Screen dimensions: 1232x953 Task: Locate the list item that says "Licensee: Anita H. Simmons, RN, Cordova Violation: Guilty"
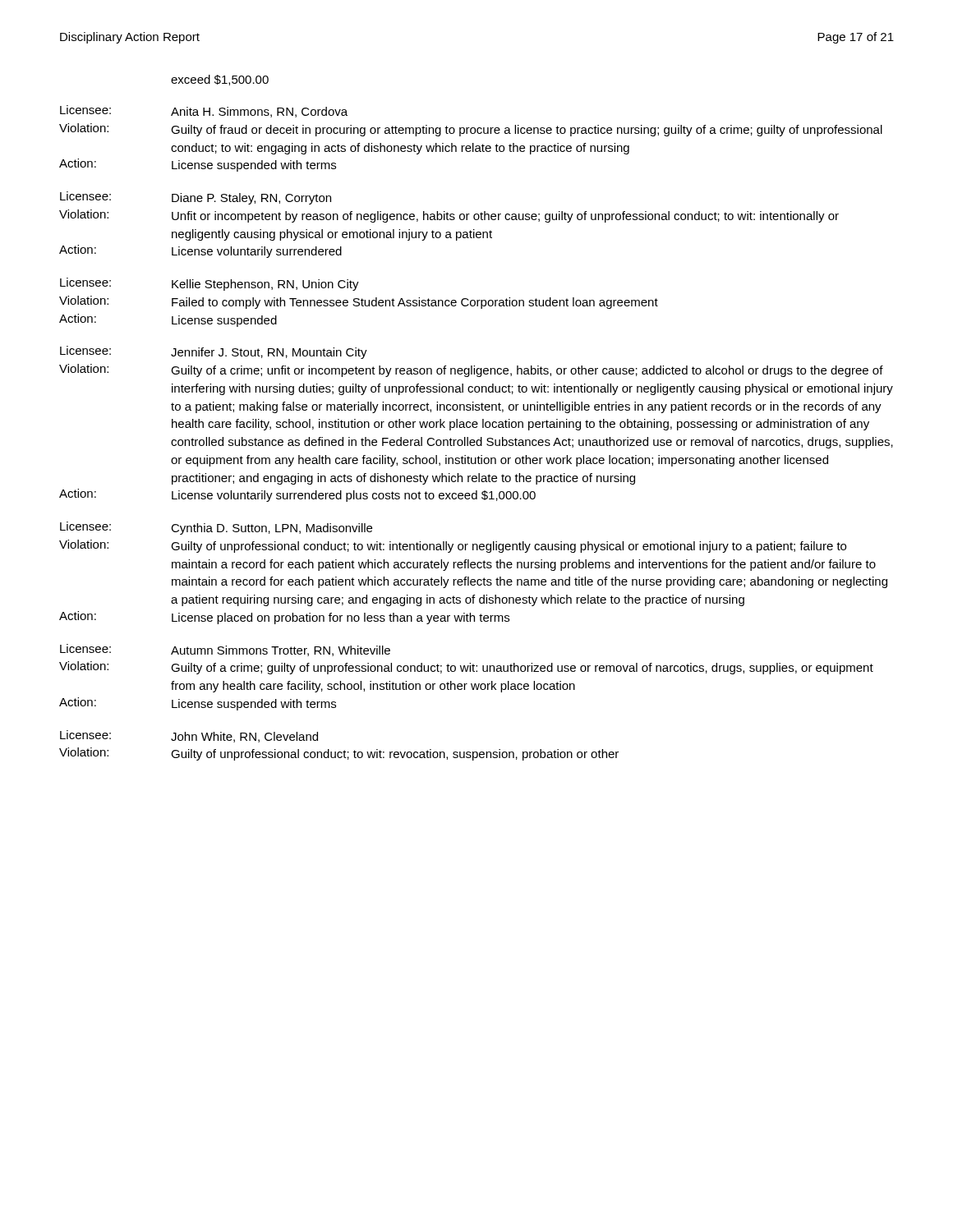click(x=476, y=138)
